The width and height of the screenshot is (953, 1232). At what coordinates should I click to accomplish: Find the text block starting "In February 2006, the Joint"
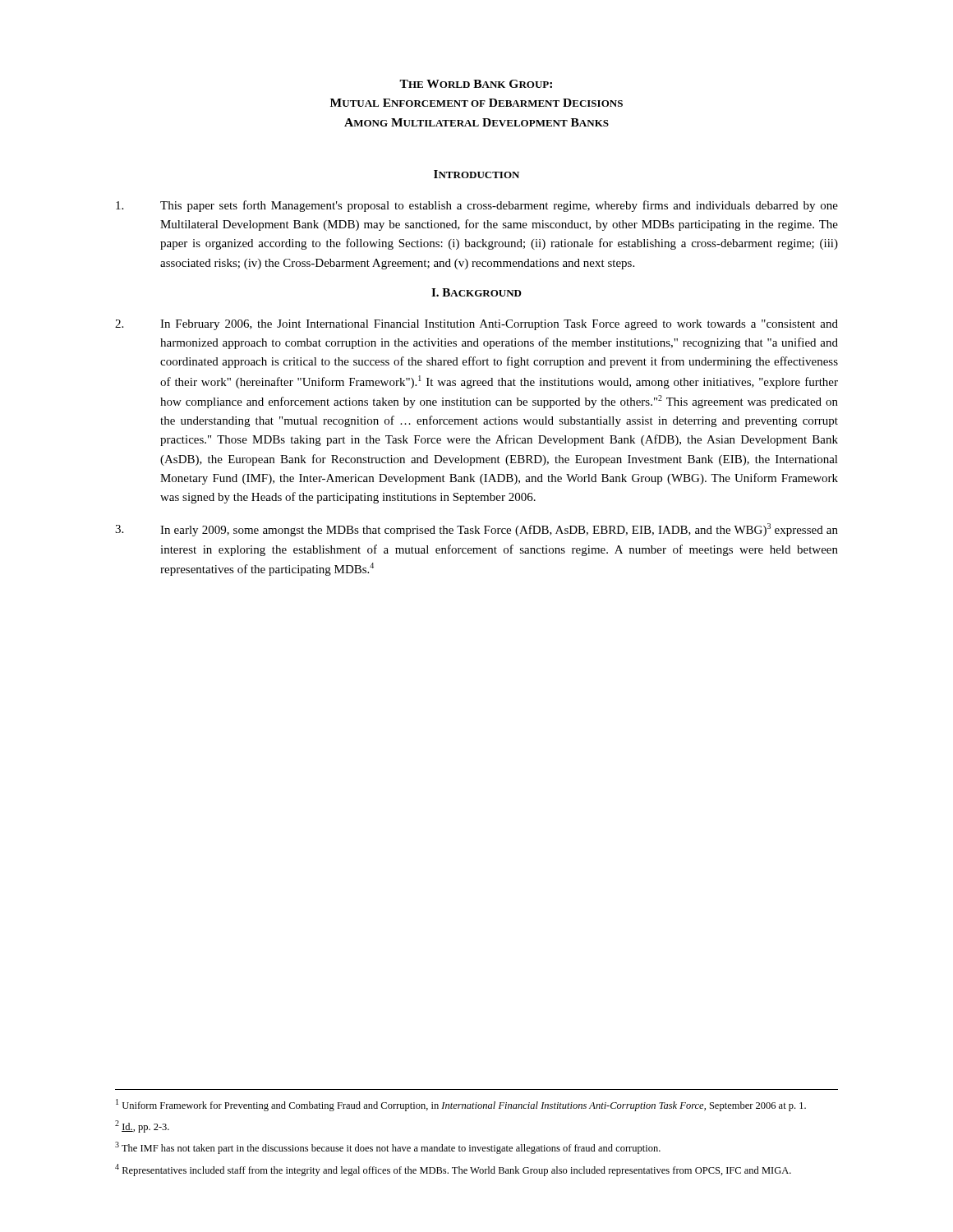[x=476, y=411]
